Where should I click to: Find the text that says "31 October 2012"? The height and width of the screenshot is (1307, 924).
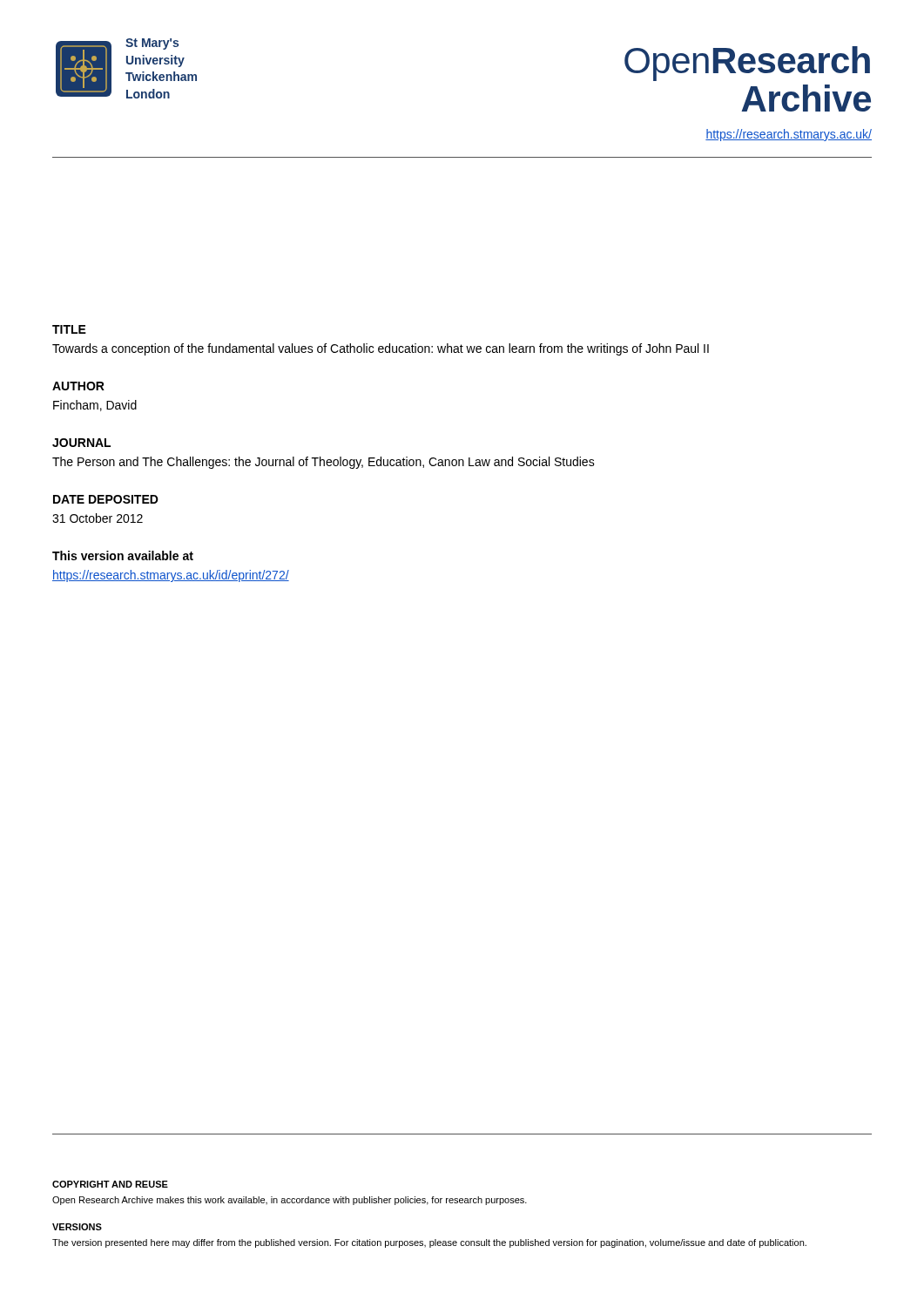(x=98, y=518)
